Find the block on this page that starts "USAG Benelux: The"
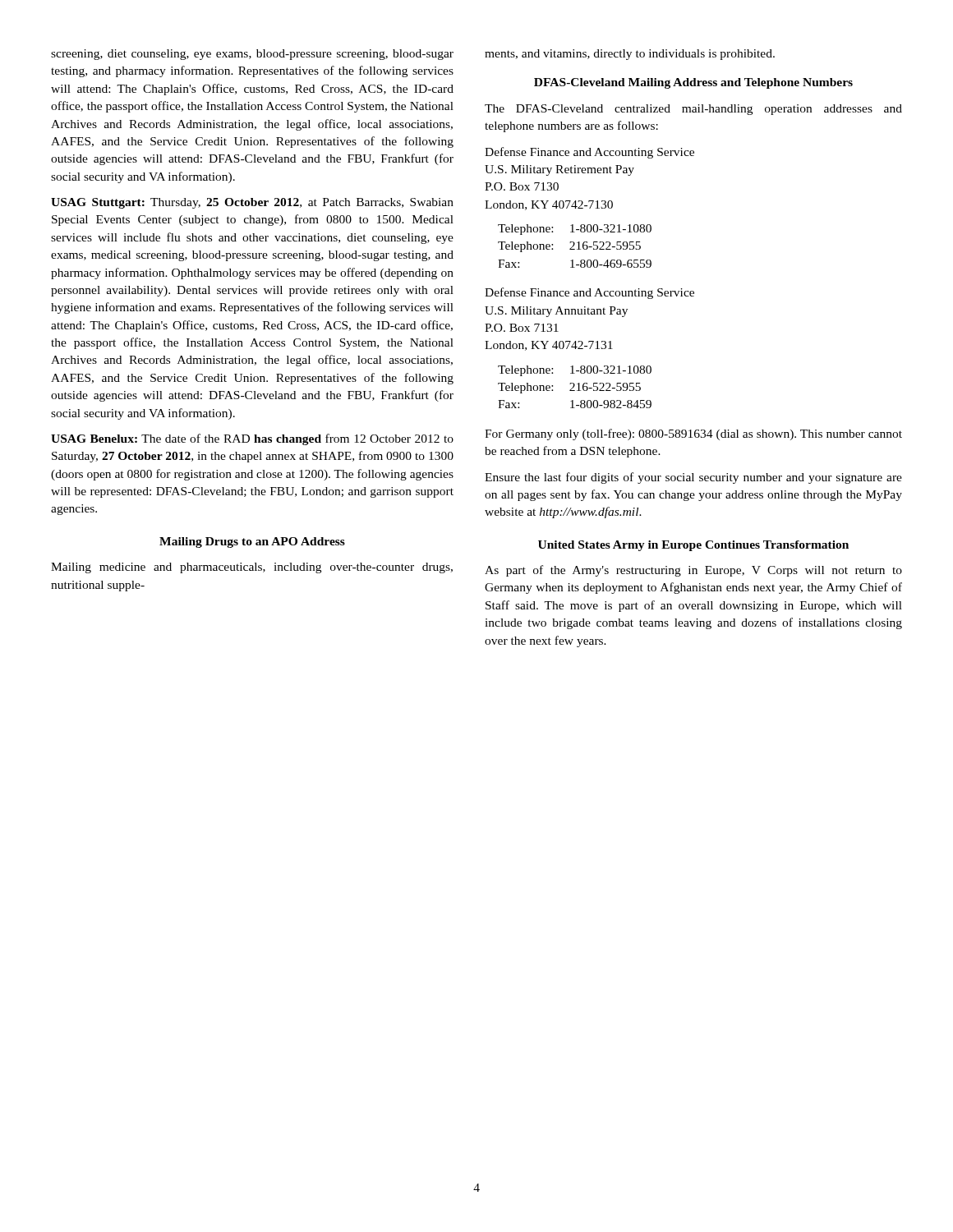This screenshot has height=1232, width=953. [x=252, y=473]
